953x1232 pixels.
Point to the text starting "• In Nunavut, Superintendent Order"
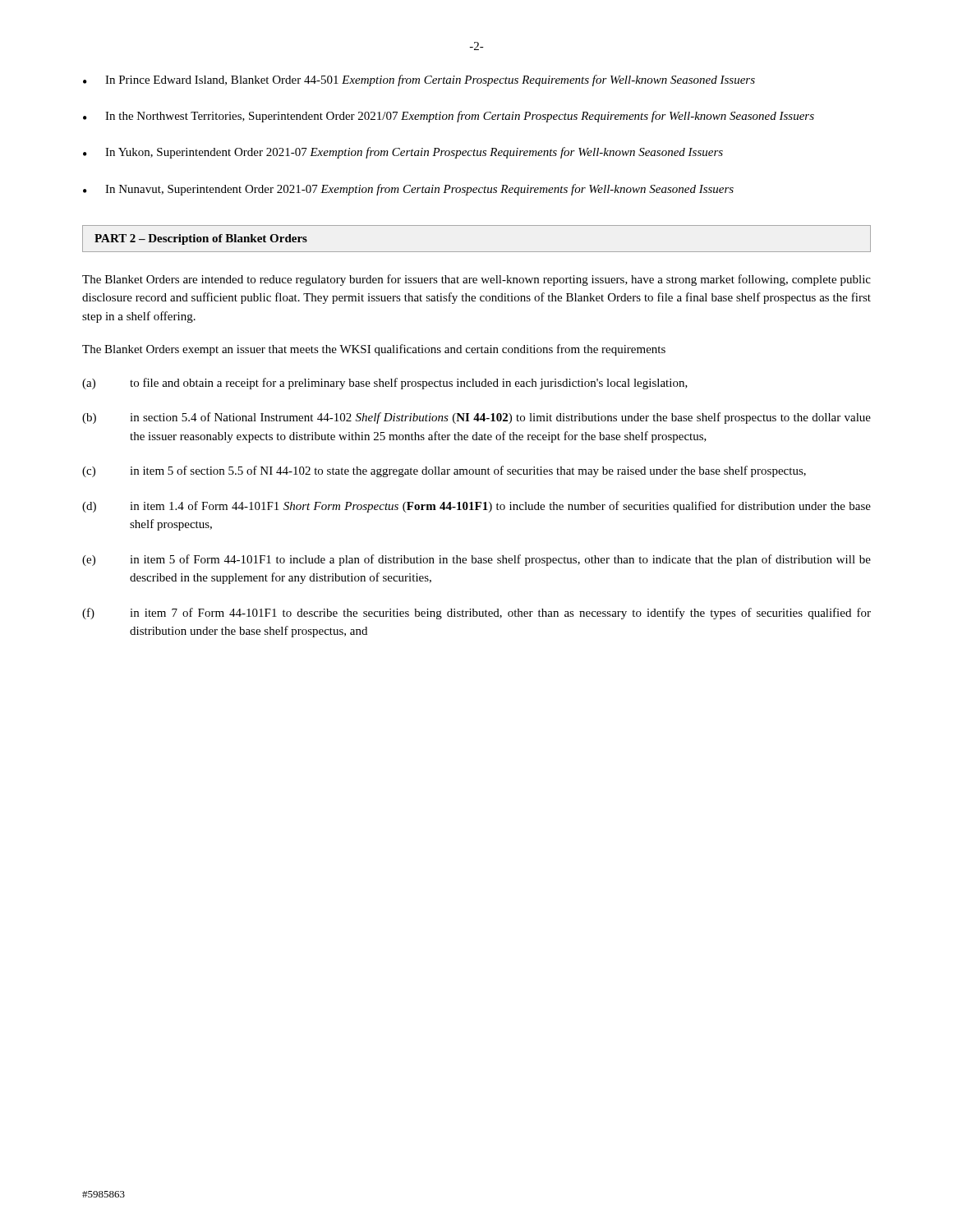pyautogui.click(x=476, y=191)
